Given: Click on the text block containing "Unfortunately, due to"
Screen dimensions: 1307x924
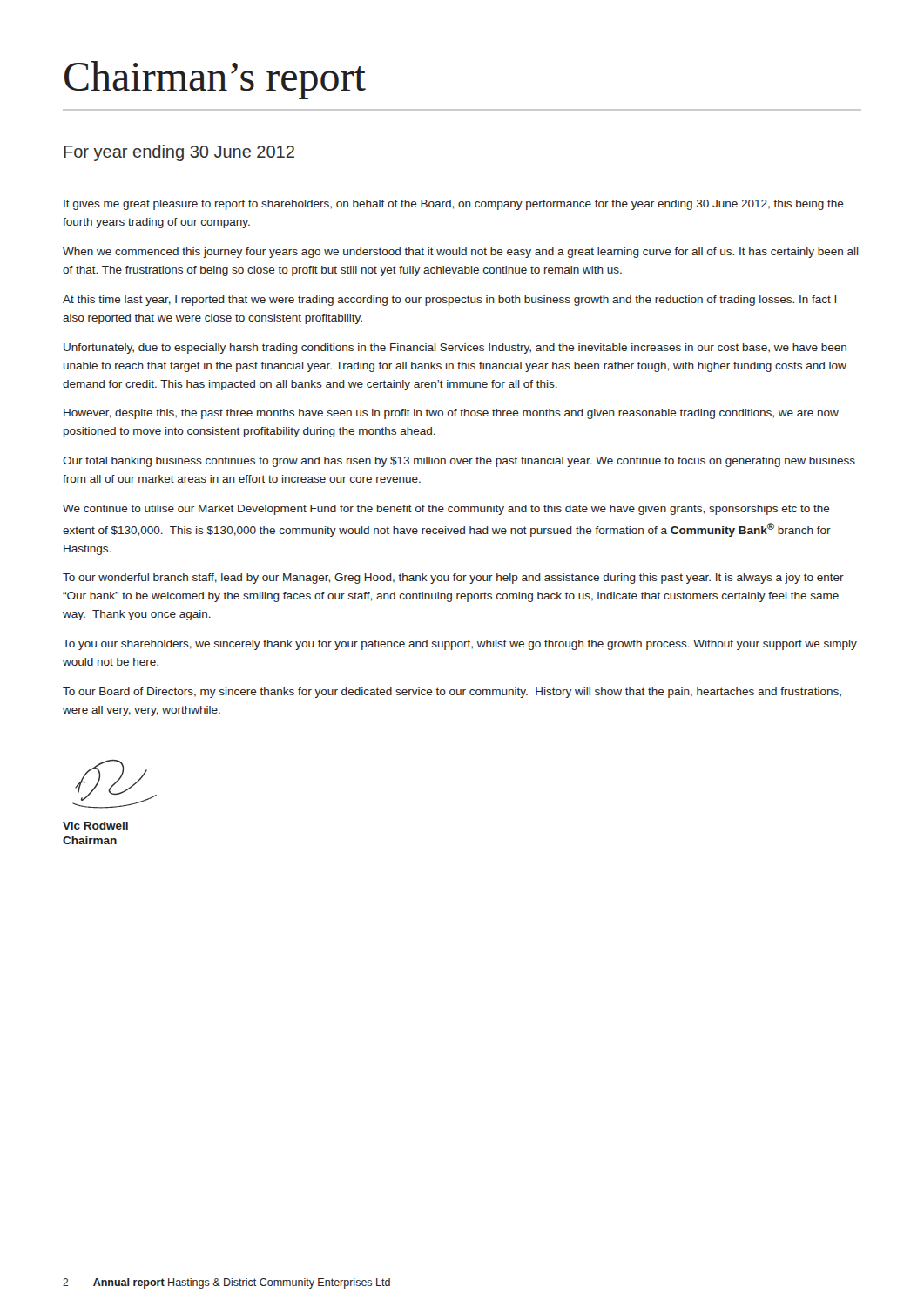Looking at the screenshot, I should point(455,365).
